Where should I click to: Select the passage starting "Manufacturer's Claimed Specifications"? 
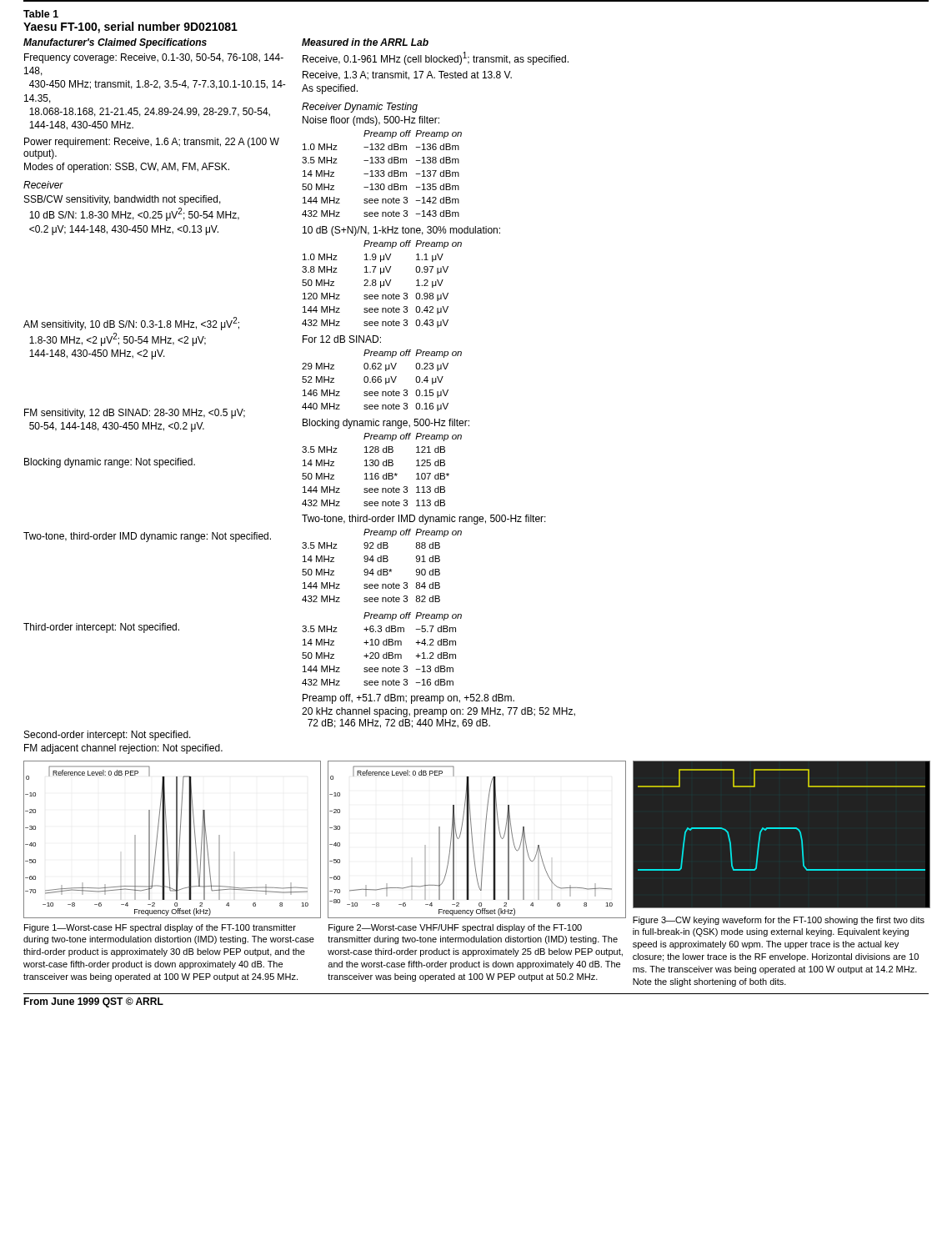115,43
